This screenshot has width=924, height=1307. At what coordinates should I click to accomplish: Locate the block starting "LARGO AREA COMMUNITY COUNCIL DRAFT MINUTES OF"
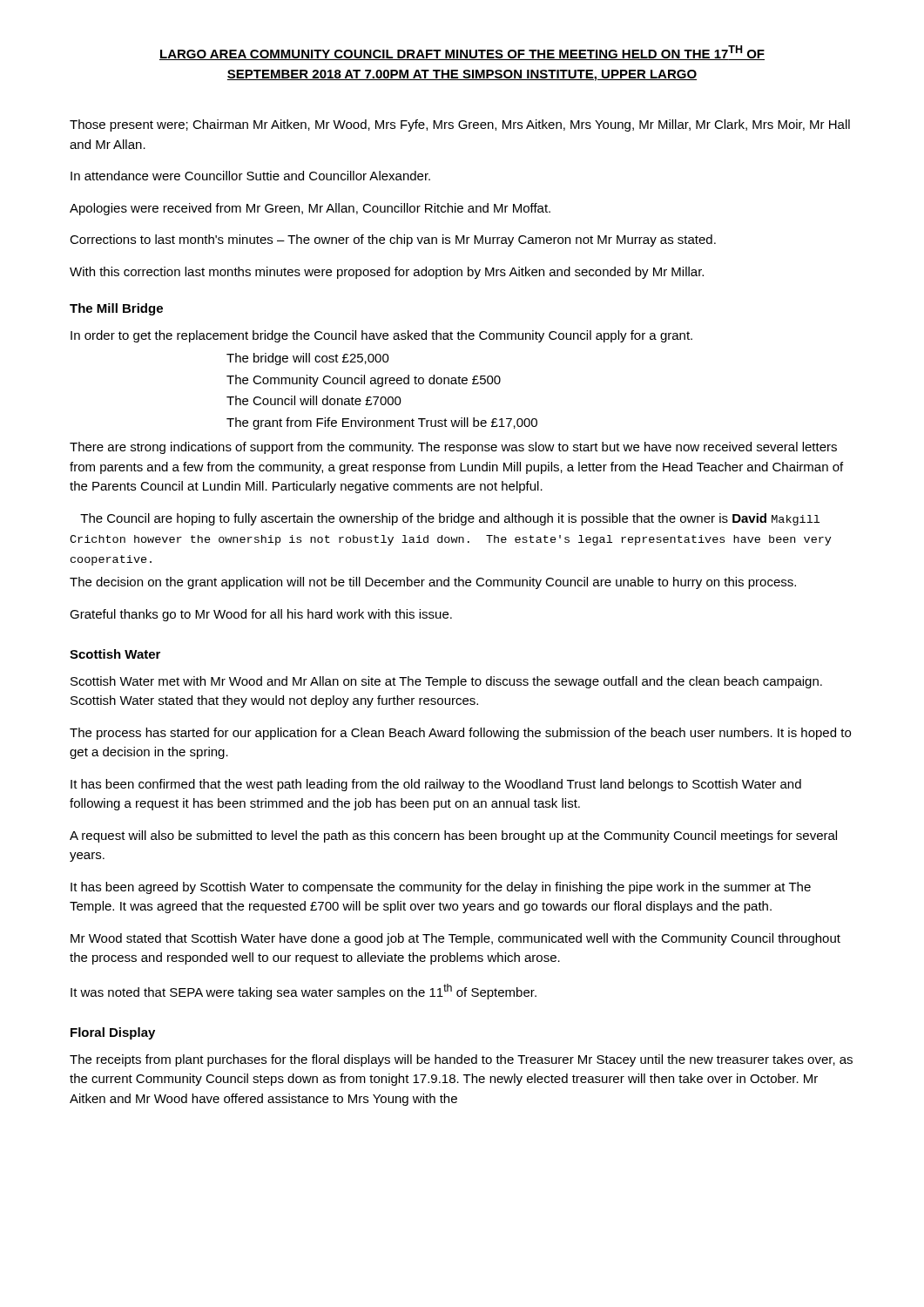[462, 62]
